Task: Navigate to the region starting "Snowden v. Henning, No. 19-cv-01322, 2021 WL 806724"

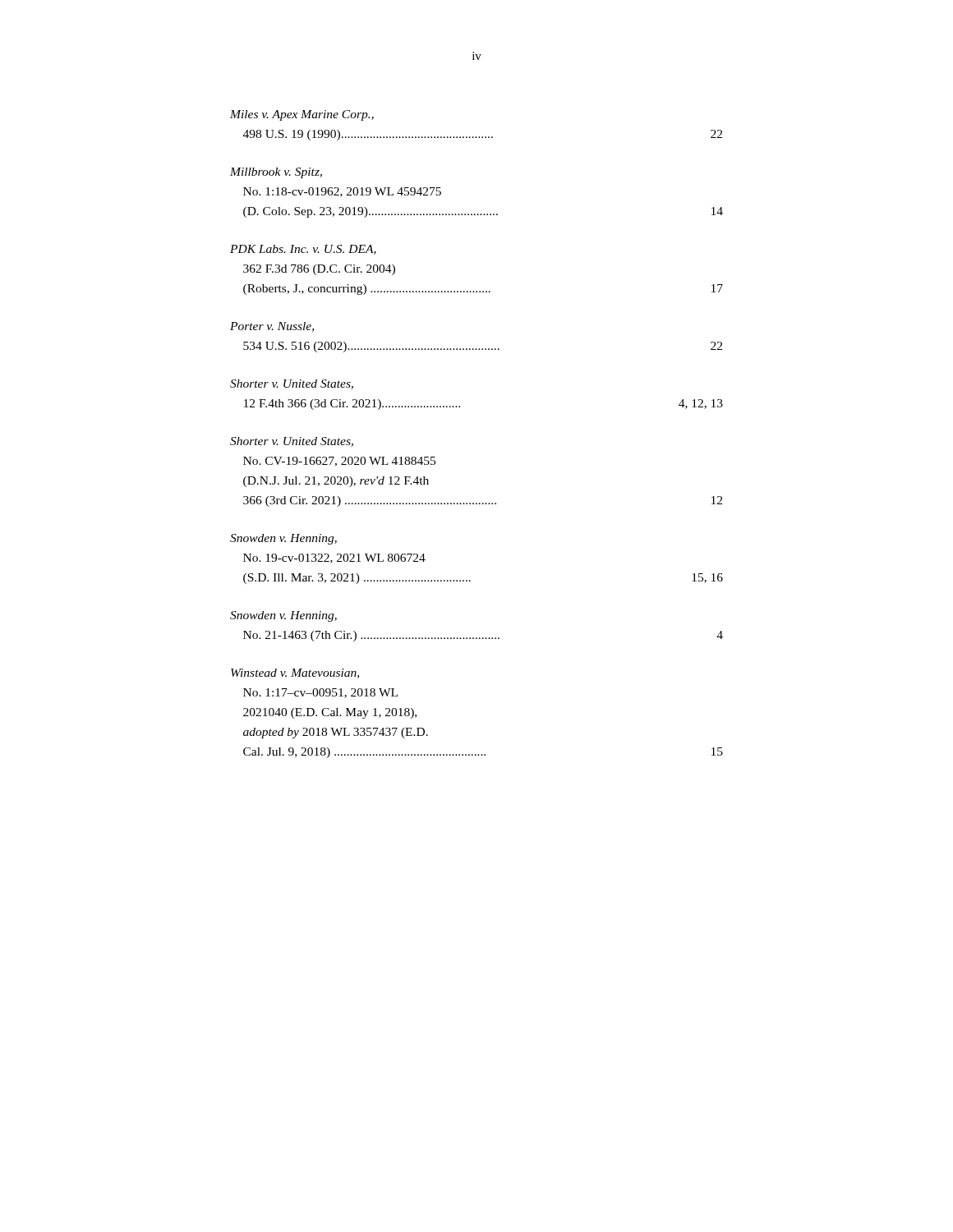Action: coord(283,539)
